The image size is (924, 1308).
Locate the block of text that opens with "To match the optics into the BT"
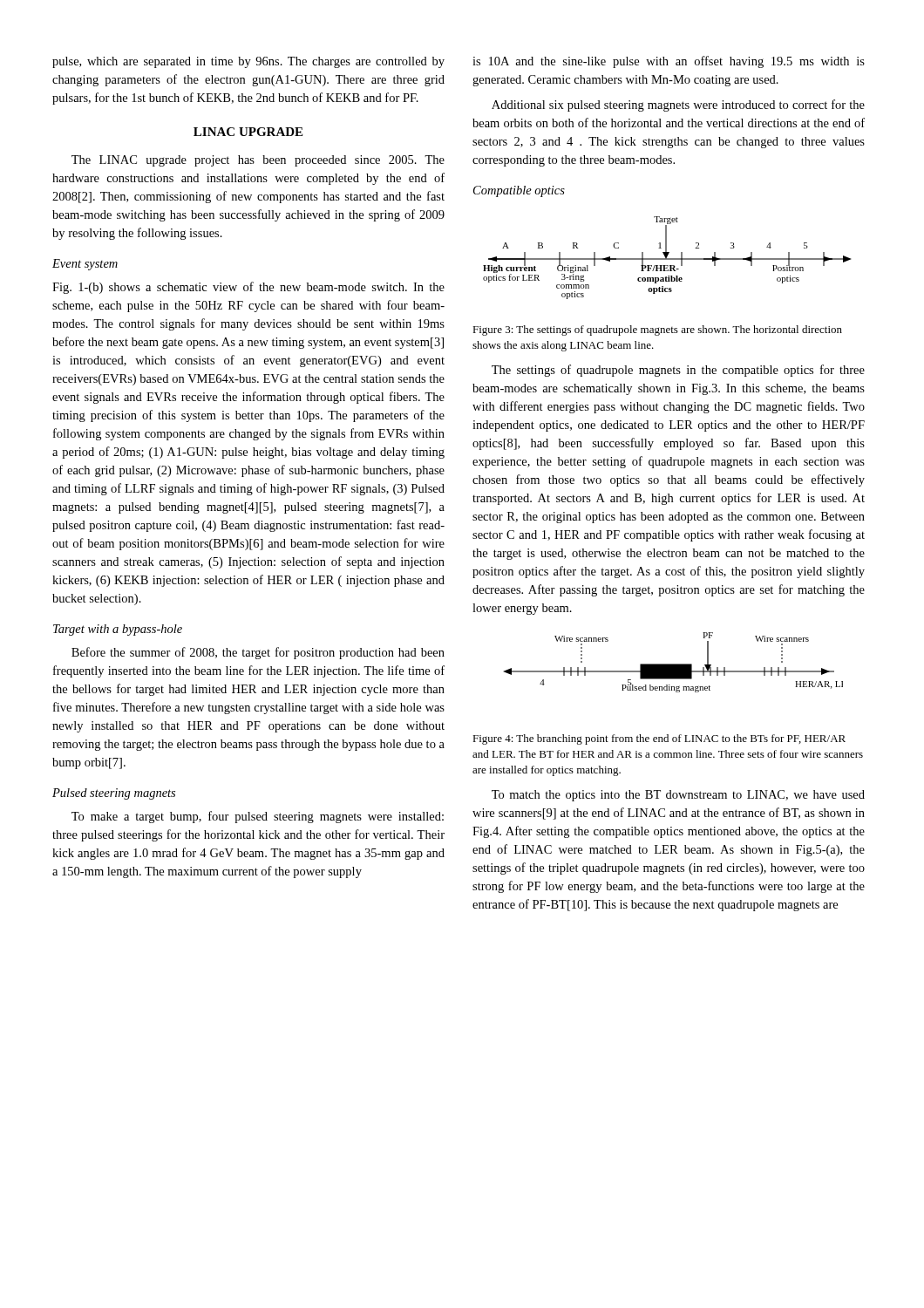(669, 850)
